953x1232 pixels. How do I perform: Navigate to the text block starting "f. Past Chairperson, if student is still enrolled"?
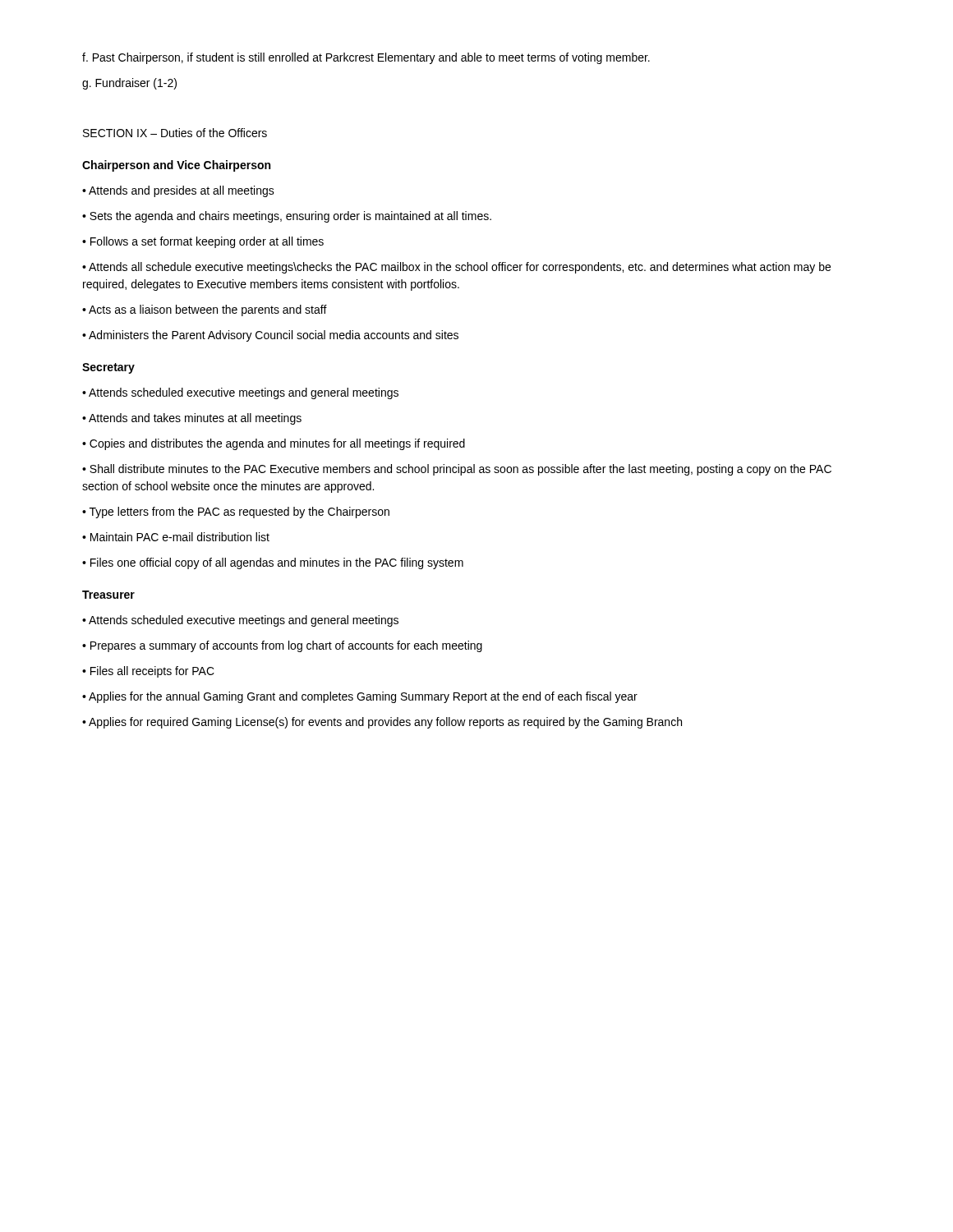pos(366,57)
